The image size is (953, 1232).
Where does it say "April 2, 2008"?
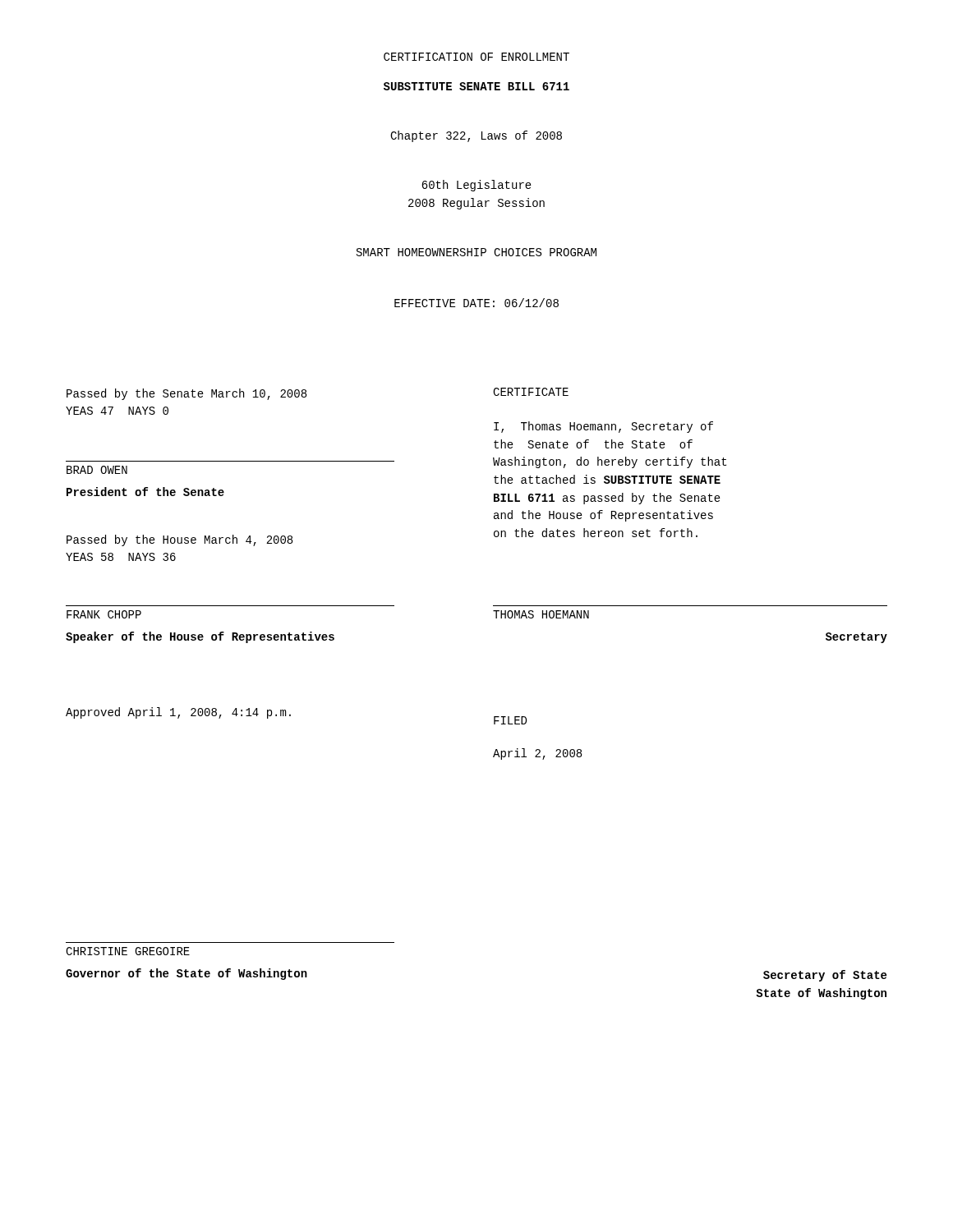[x=538, y=754]
